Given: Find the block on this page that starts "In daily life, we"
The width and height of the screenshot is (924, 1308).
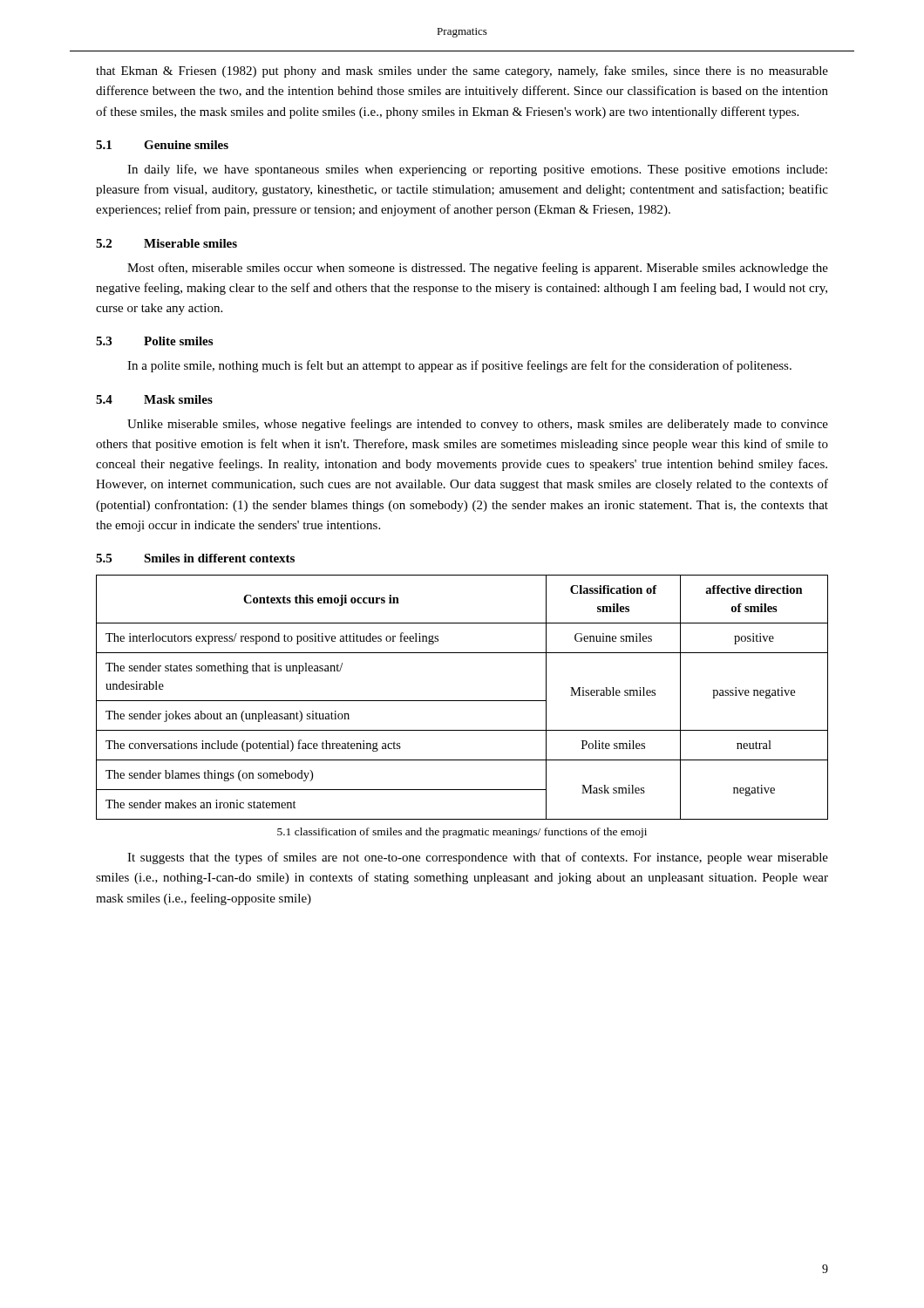Looking at the screenshot, I should 462,189.
